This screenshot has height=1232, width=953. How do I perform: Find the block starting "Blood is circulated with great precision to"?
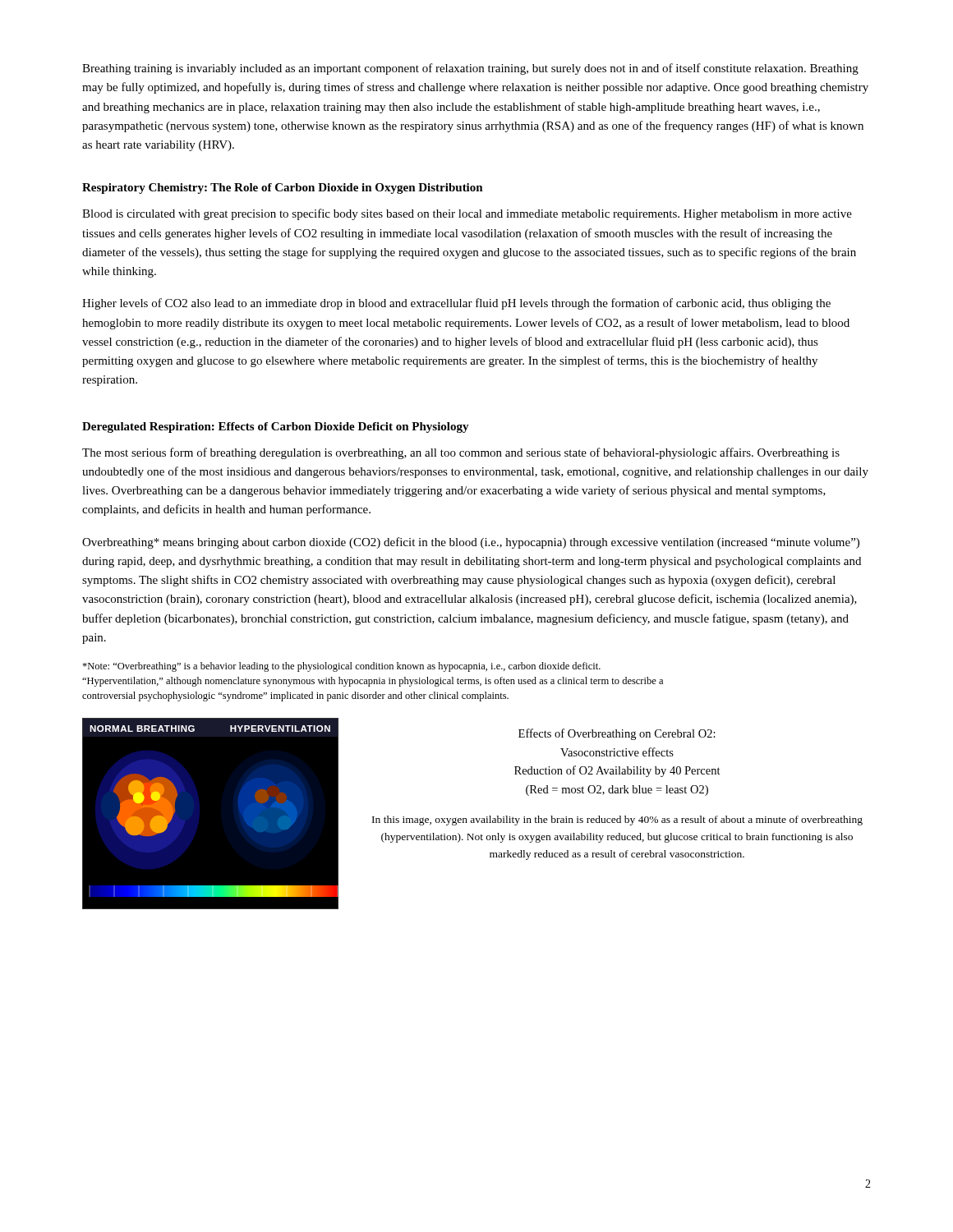[x=469, y=242]
